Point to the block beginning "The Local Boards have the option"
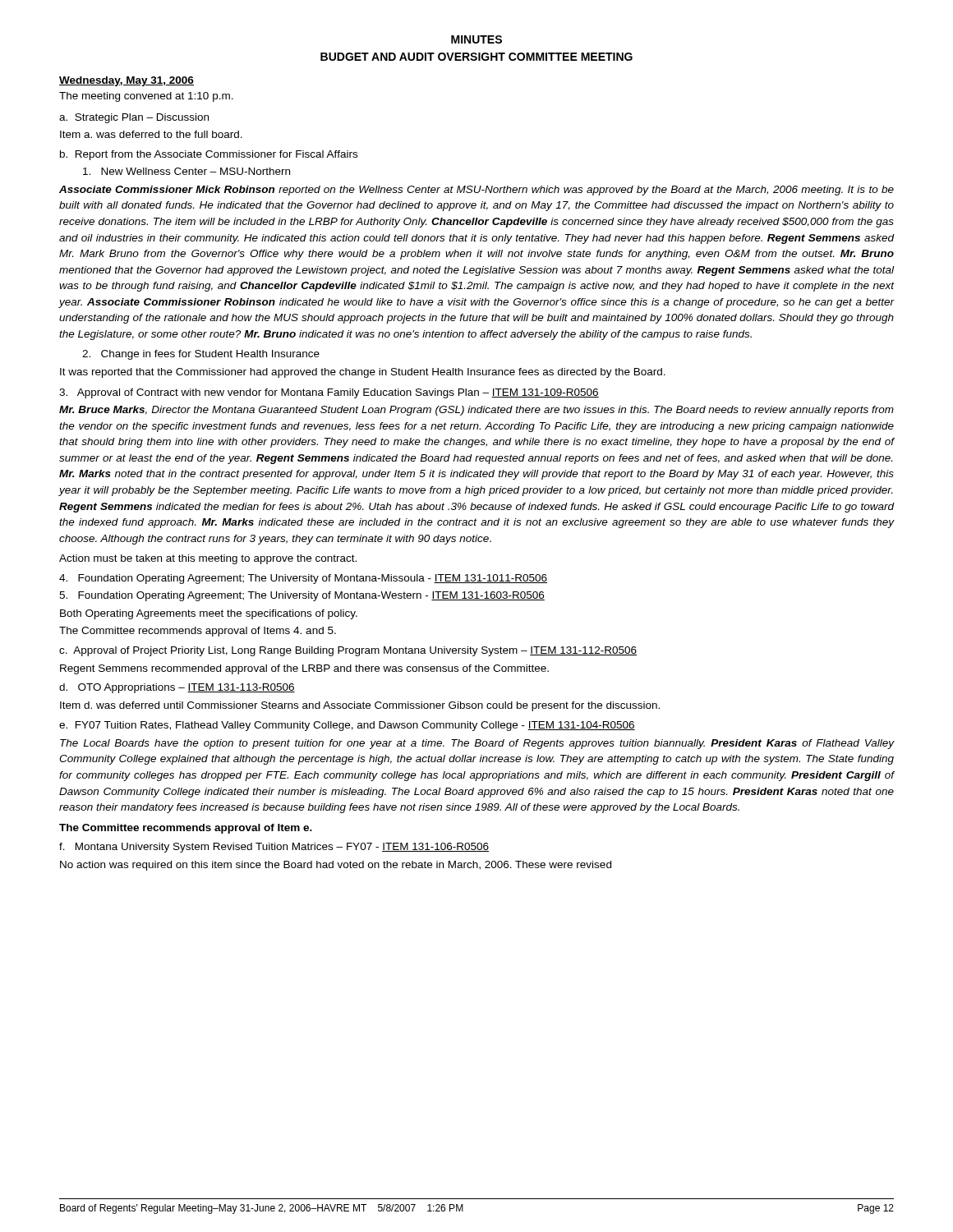953x1232 pixels. point(476,775)
